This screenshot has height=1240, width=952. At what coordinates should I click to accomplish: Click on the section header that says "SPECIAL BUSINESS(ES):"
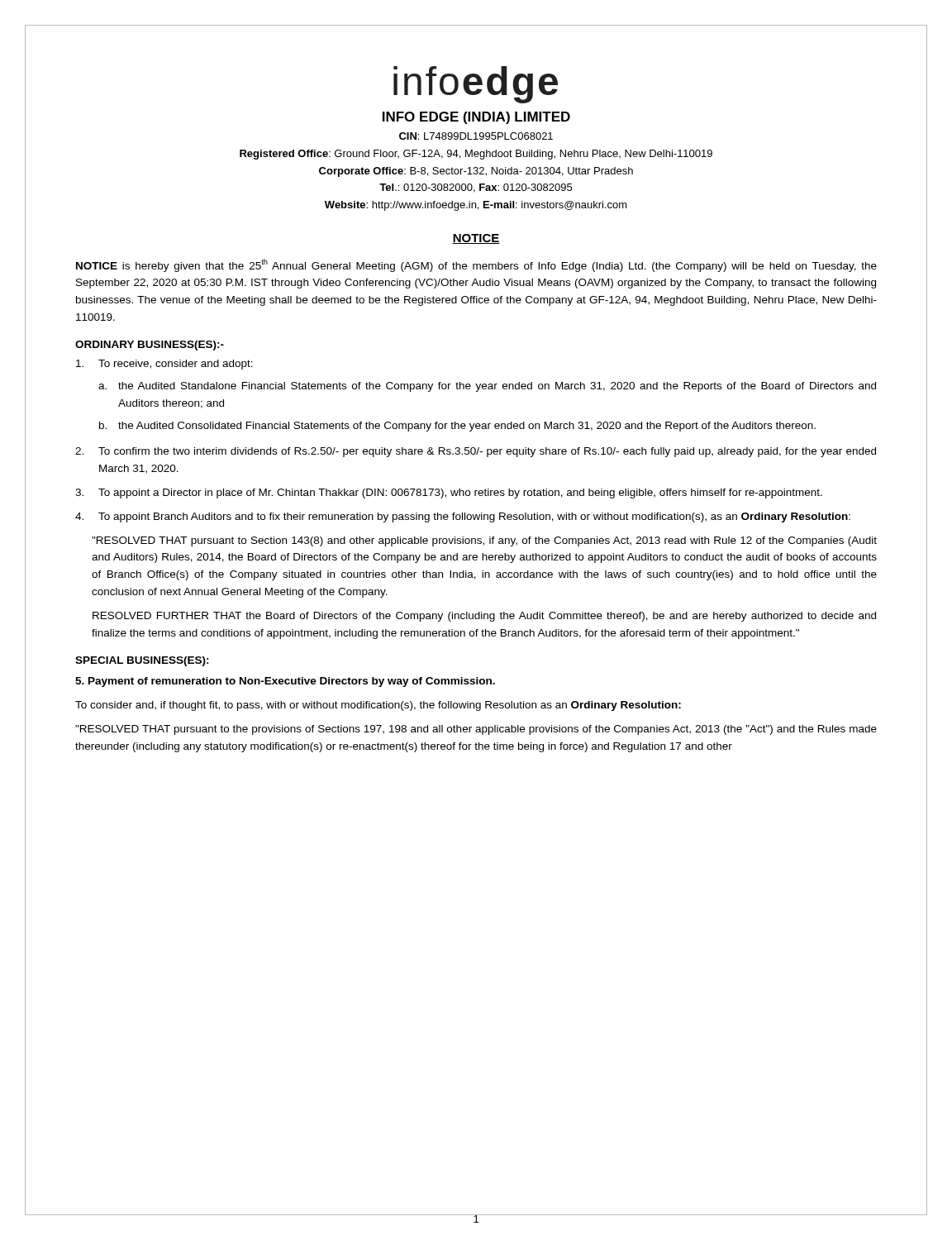coord(142,660)
